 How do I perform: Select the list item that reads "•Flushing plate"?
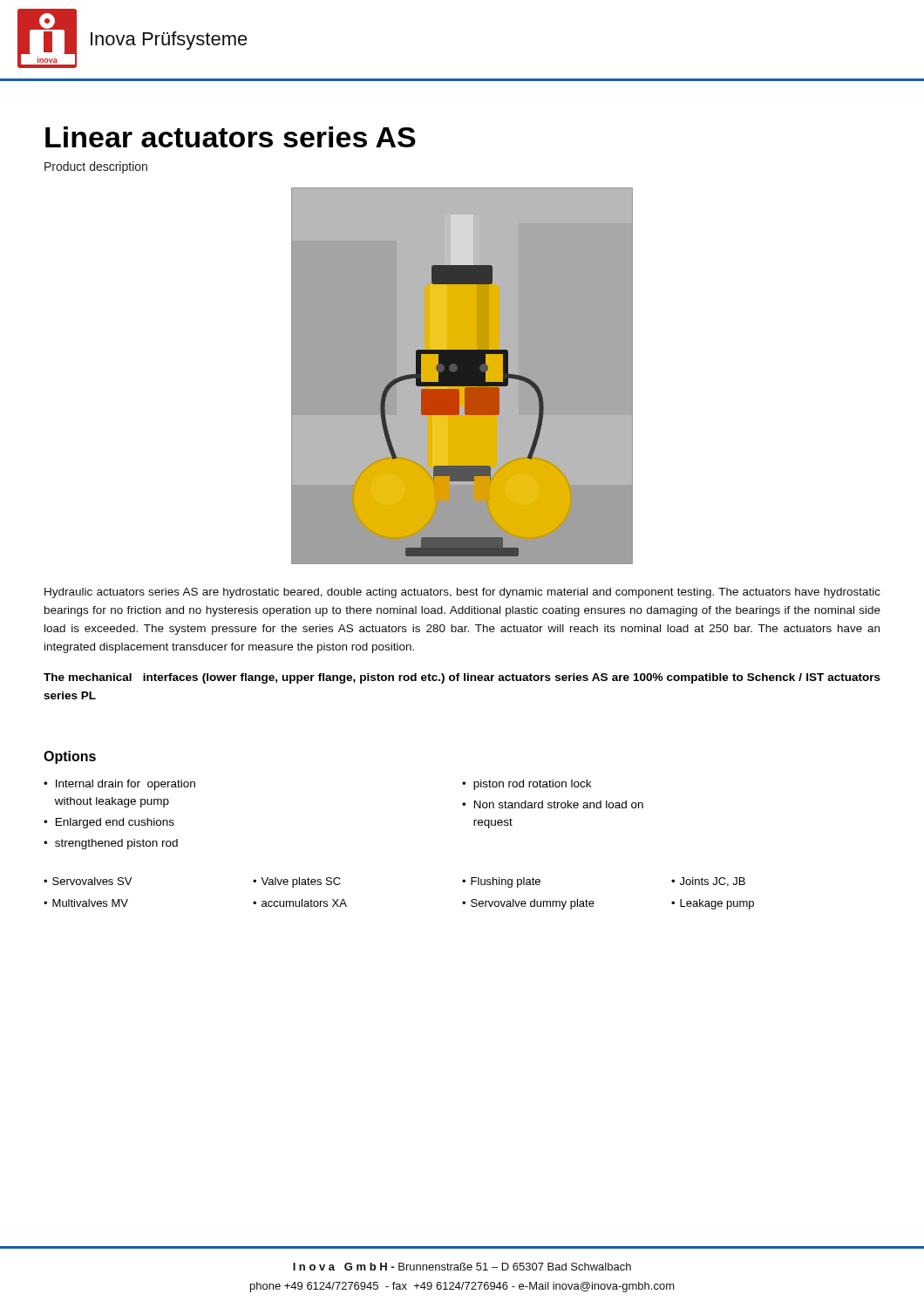pos(501,881)
